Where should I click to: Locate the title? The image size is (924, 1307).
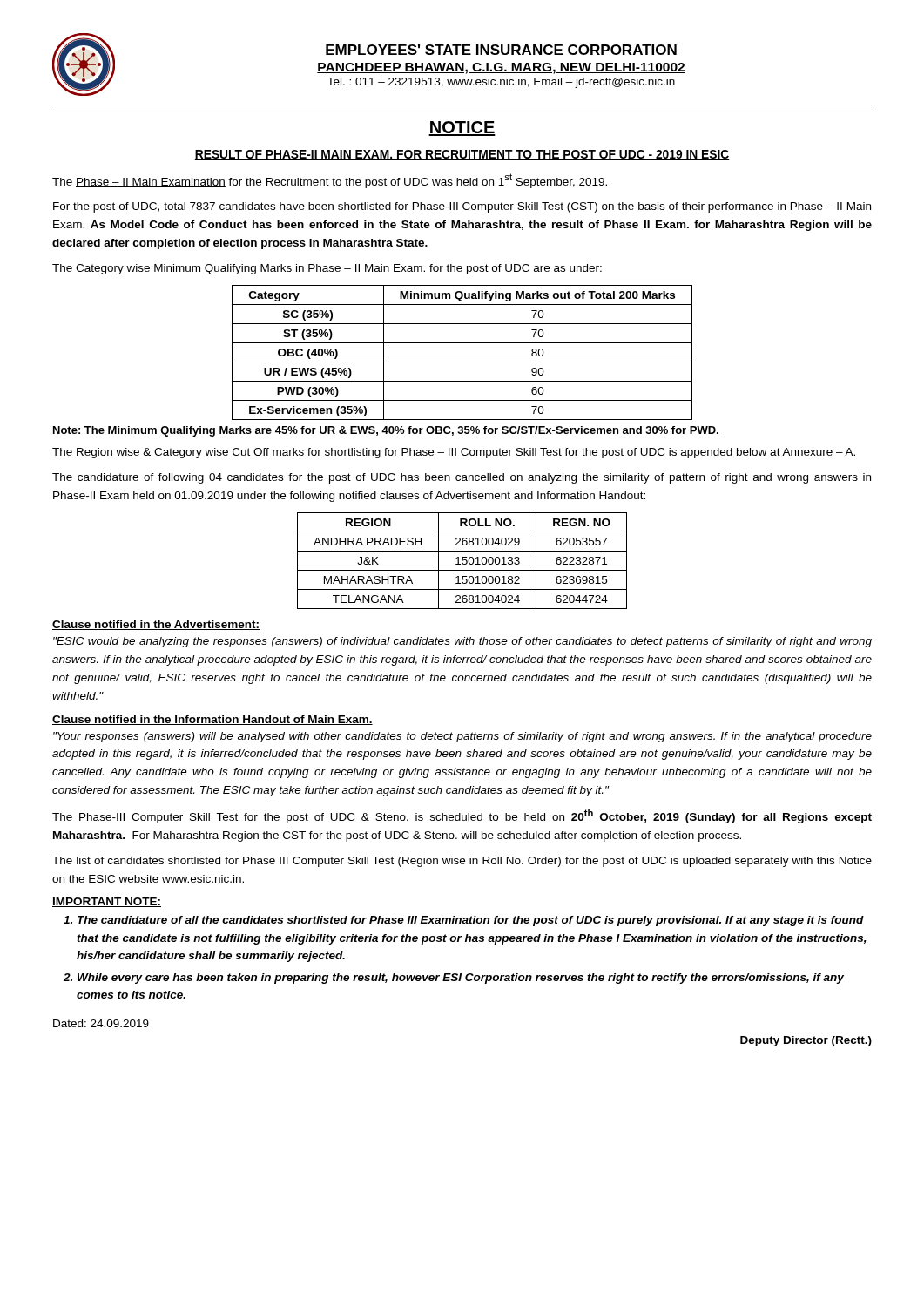click(x=462, y=127)
